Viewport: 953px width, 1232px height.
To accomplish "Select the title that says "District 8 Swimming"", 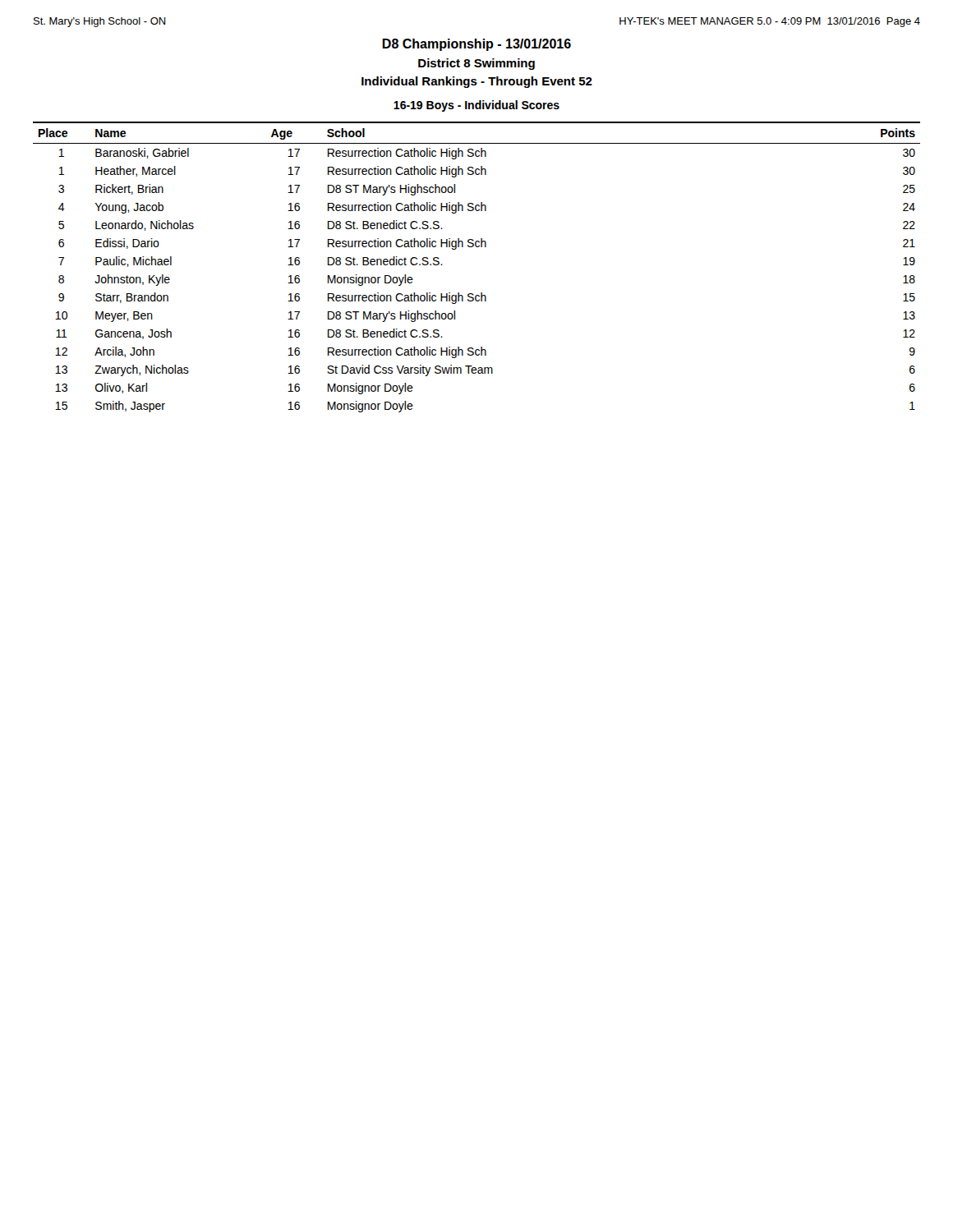I will (x=476, y=63).
